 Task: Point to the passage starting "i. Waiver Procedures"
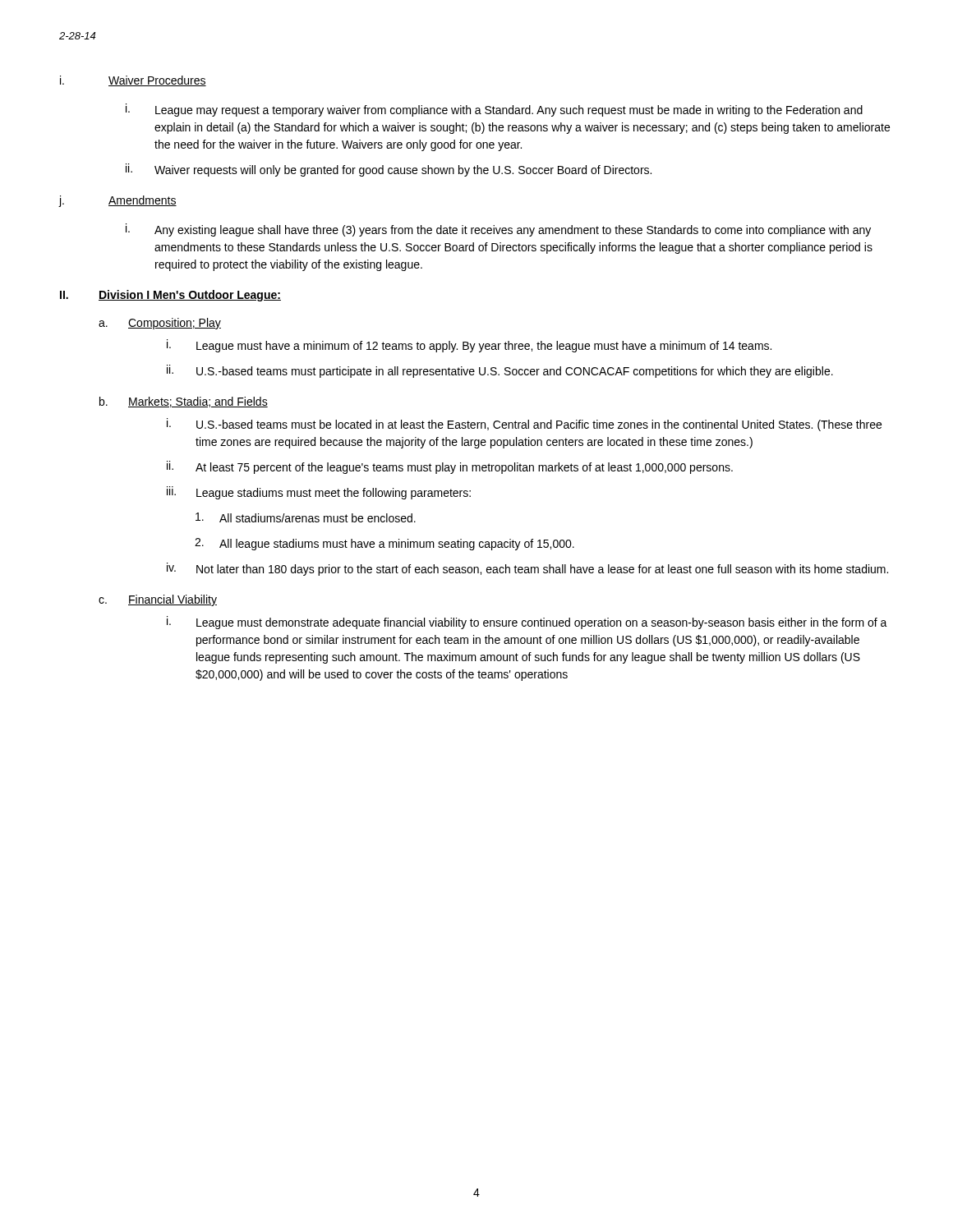click(133, 81)
